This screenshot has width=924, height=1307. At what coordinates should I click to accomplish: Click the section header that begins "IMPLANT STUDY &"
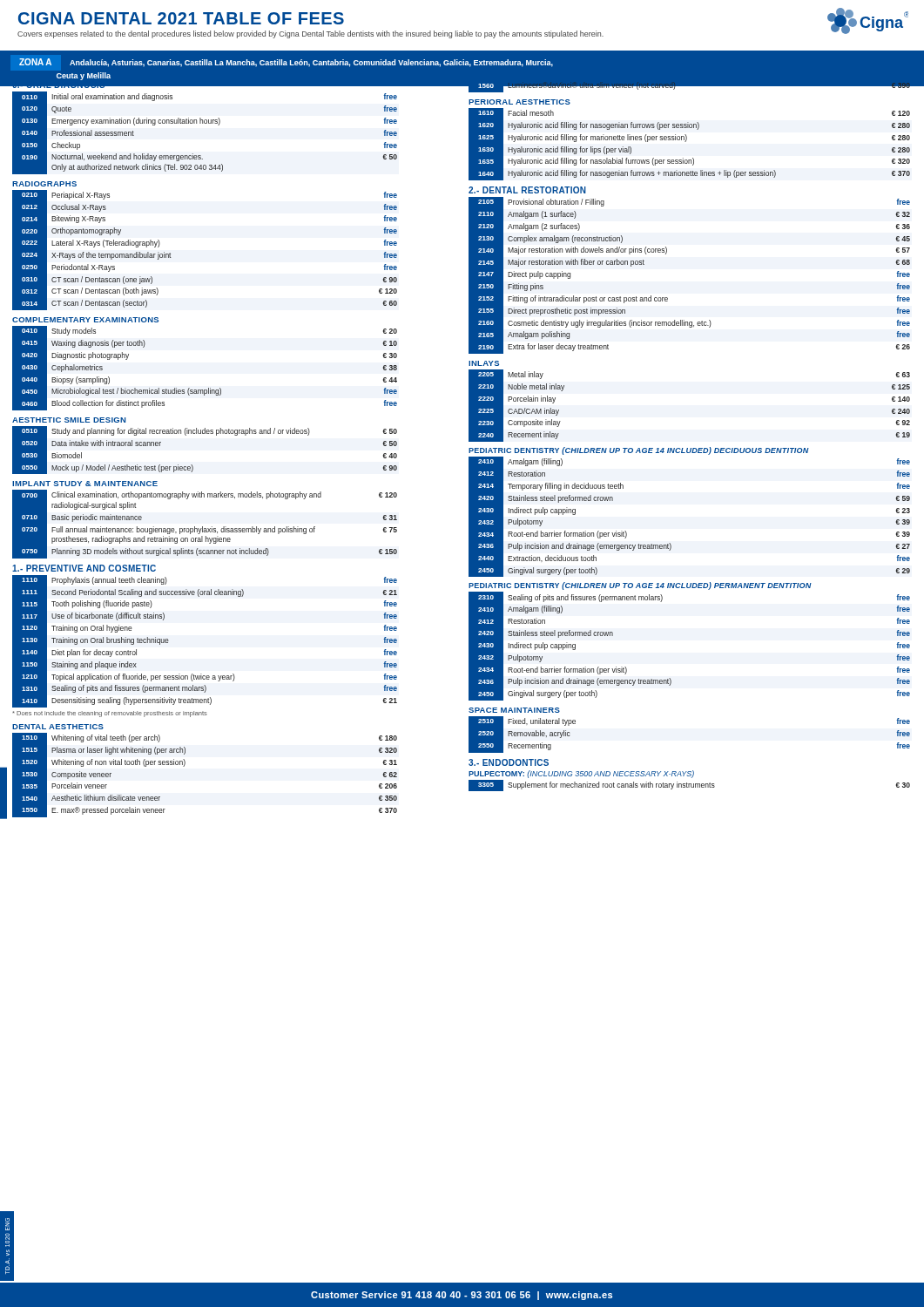[85, 483]
